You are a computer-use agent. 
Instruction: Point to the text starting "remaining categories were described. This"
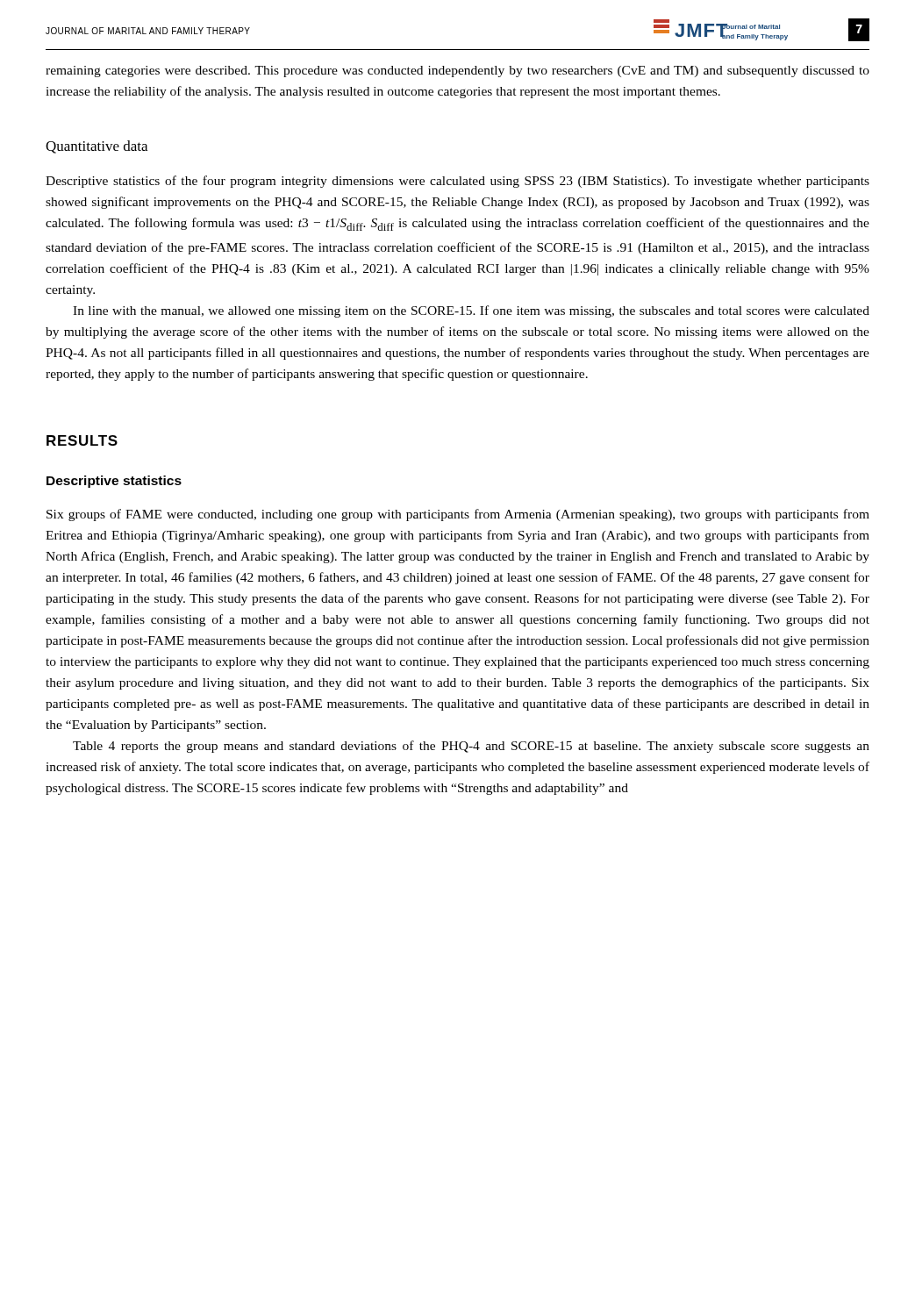point(458,81)
